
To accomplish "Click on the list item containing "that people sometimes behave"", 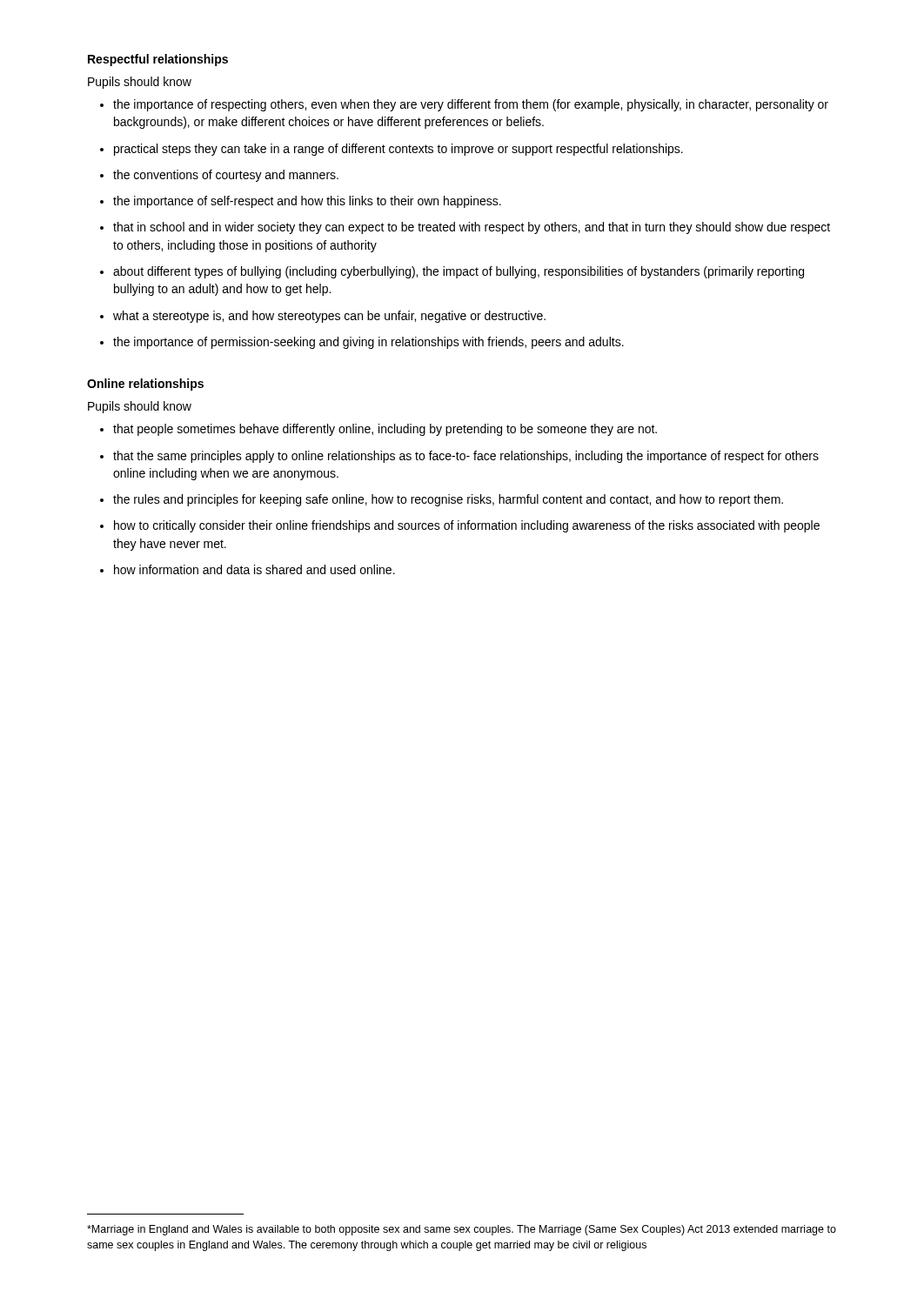I will [x=386, y=429].
